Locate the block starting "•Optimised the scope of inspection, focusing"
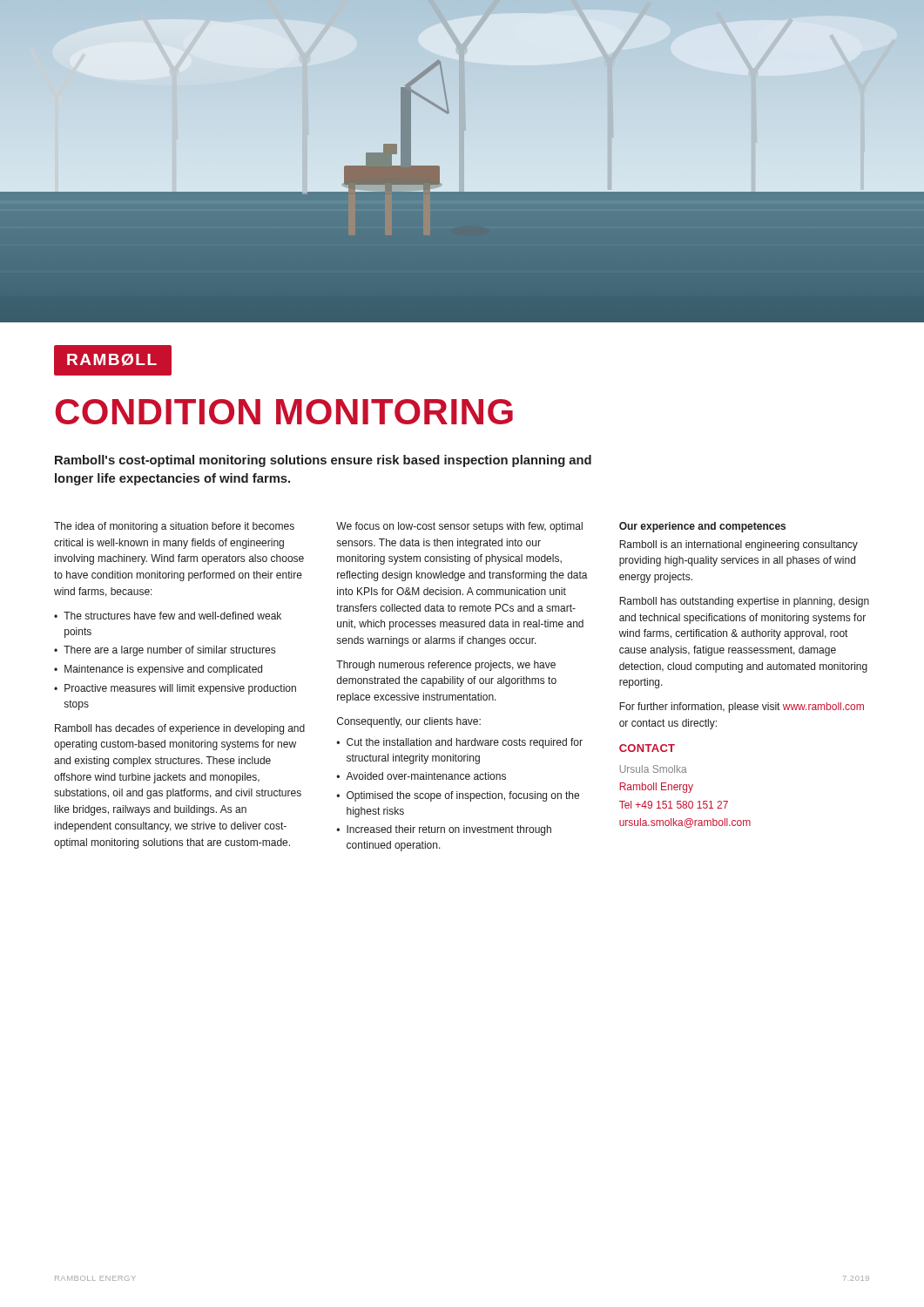This screenshot has width=924, height=1307. [x=462, y=803]
